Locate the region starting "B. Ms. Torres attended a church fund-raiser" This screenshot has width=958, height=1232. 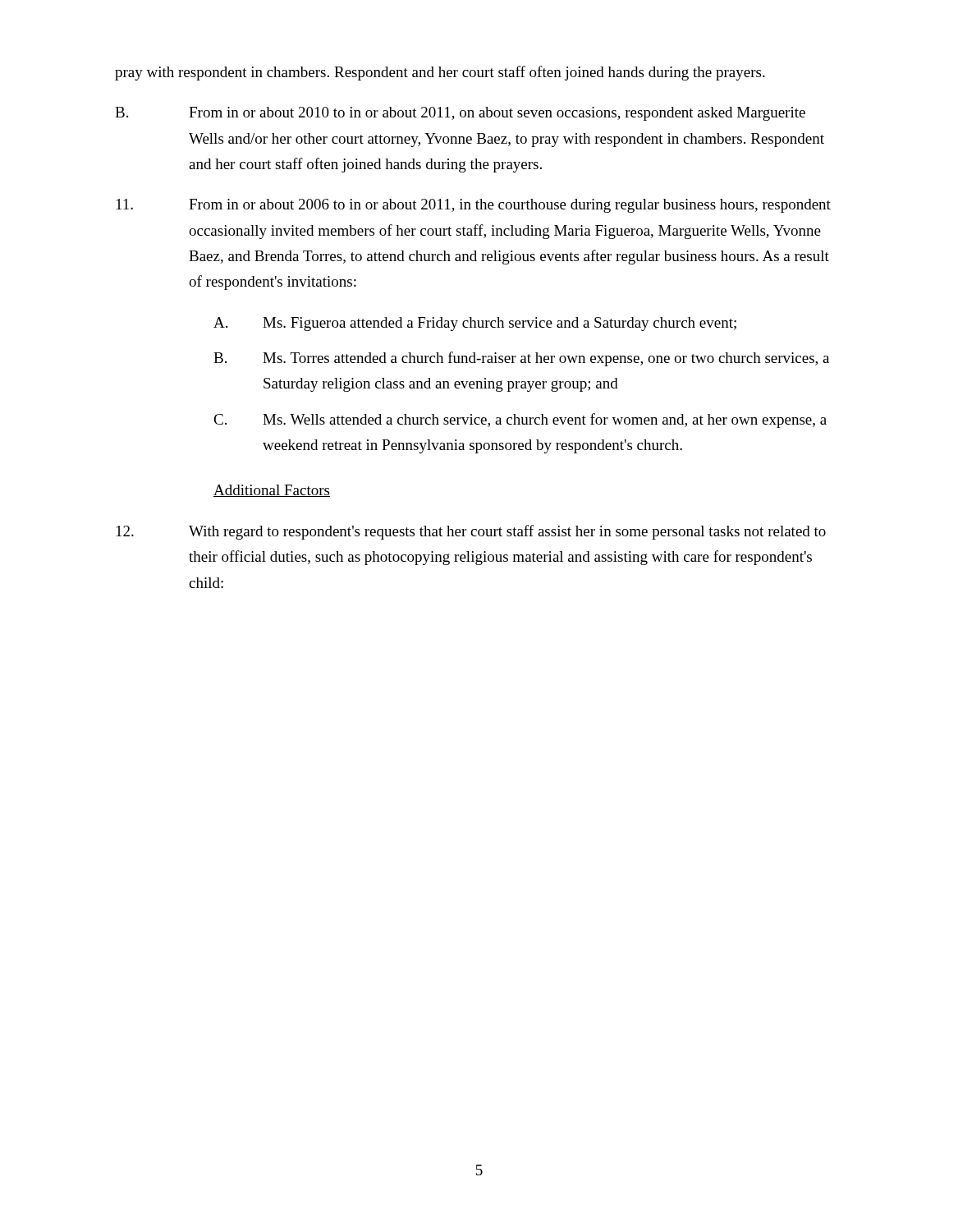click(528, 371)
